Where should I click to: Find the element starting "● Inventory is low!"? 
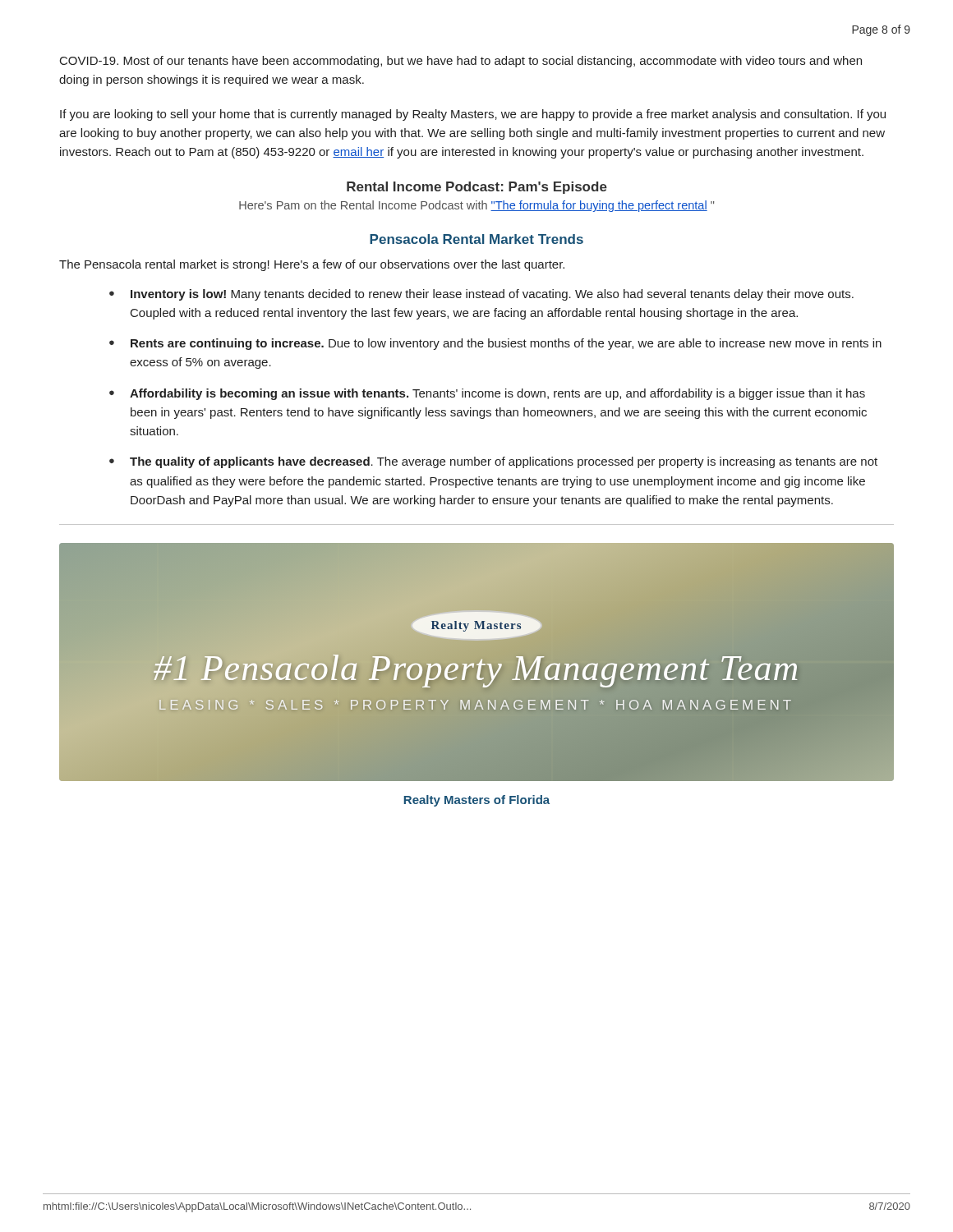pyautogui.click(x=501, y=303)
